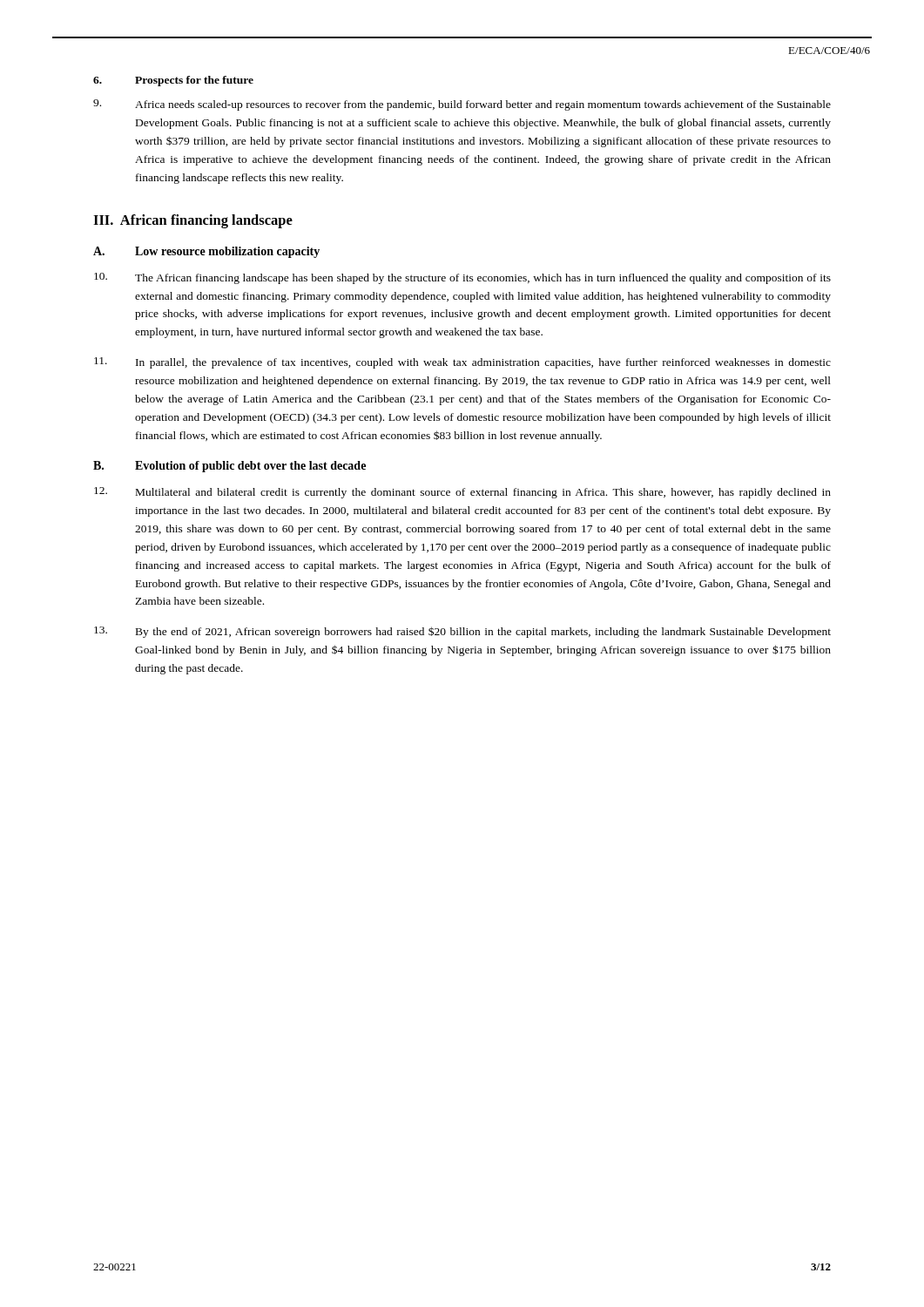Click the passage that begins "Africa needs scaled-up resources to"
Screen dimensions: 1307x924
pyautogui.click(x=462, y=141)
